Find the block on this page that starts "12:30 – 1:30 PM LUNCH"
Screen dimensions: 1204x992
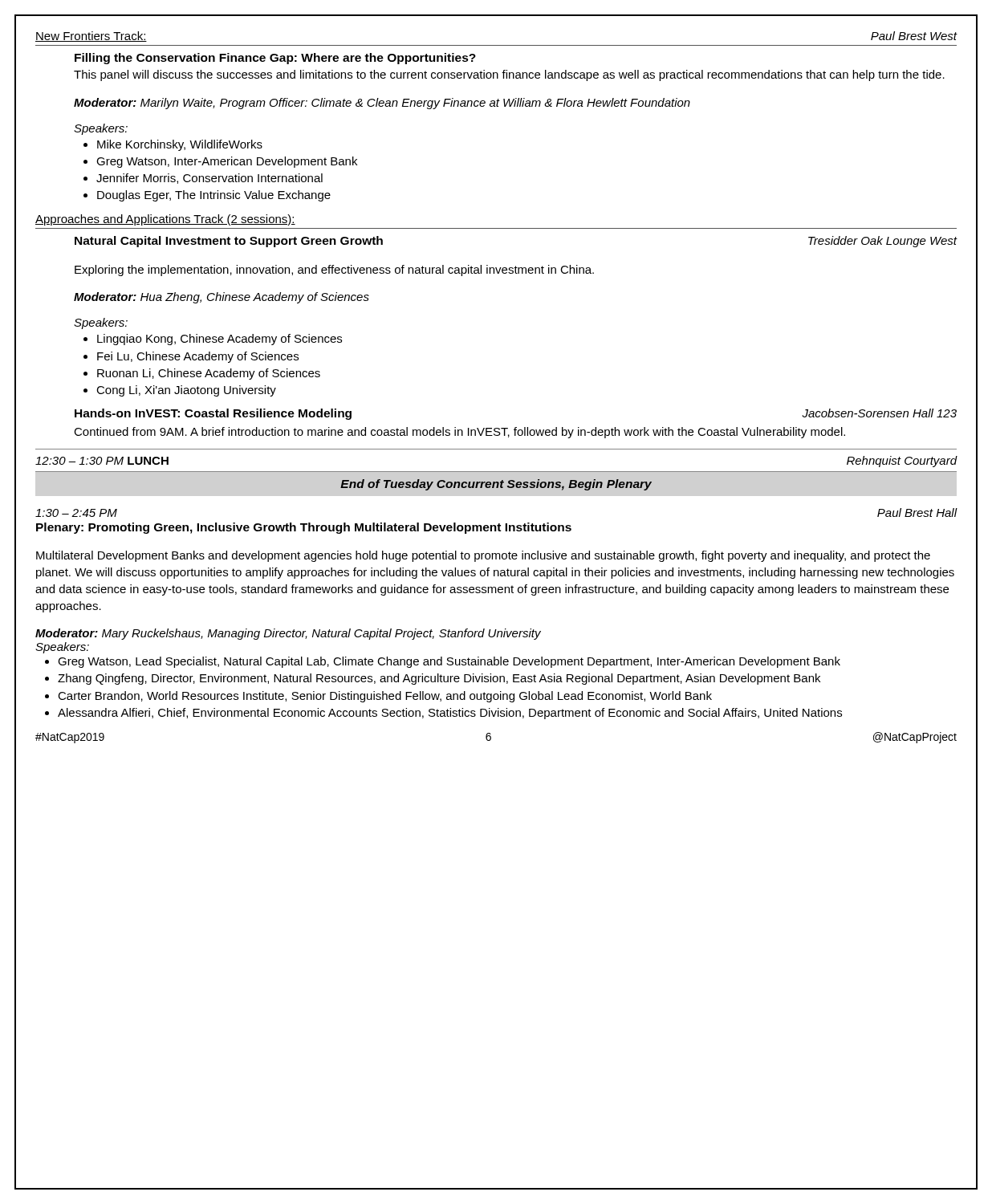[496, 460]
